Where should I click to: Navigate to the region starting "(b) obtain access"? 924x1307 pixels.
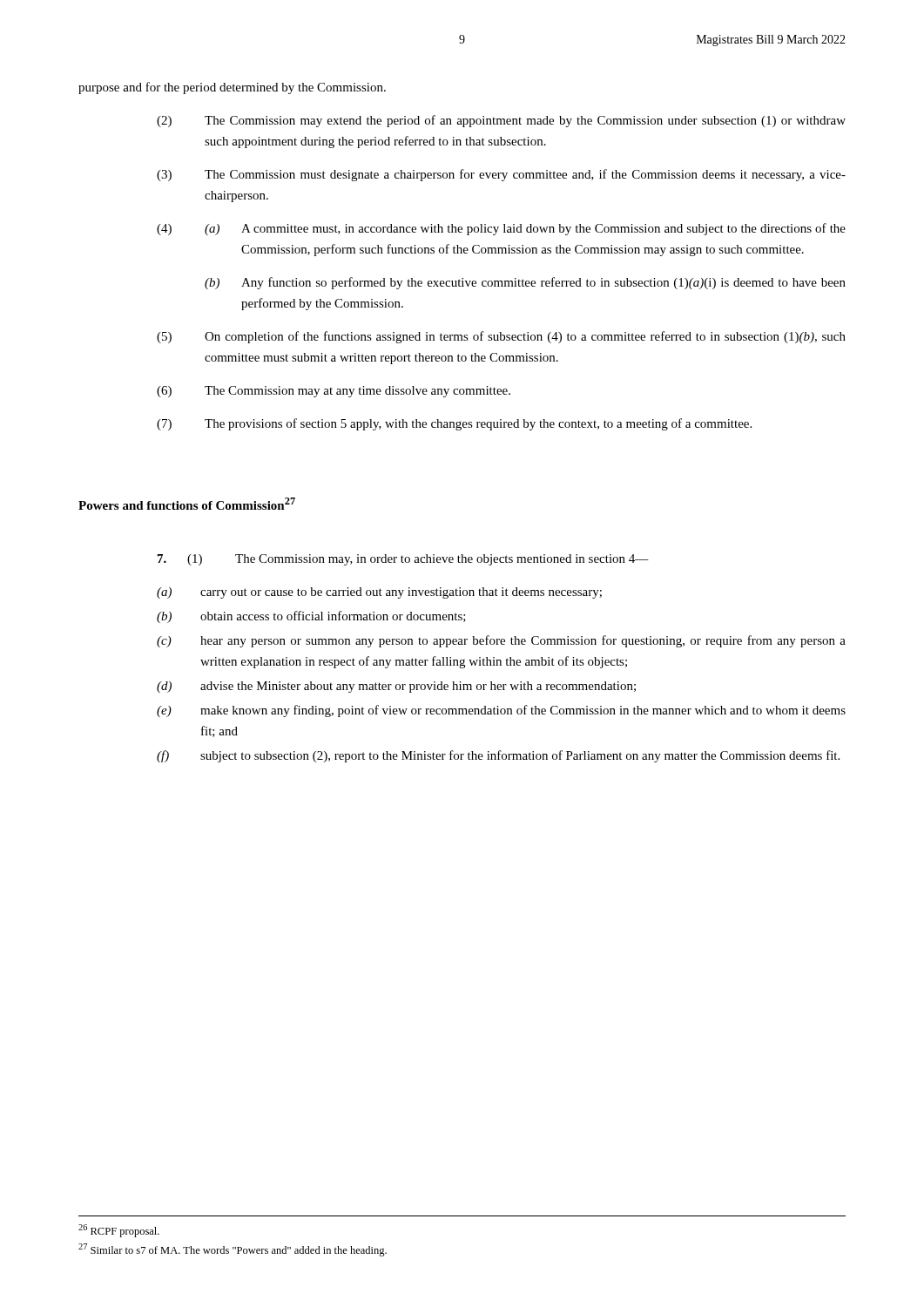tap(311, 617)
